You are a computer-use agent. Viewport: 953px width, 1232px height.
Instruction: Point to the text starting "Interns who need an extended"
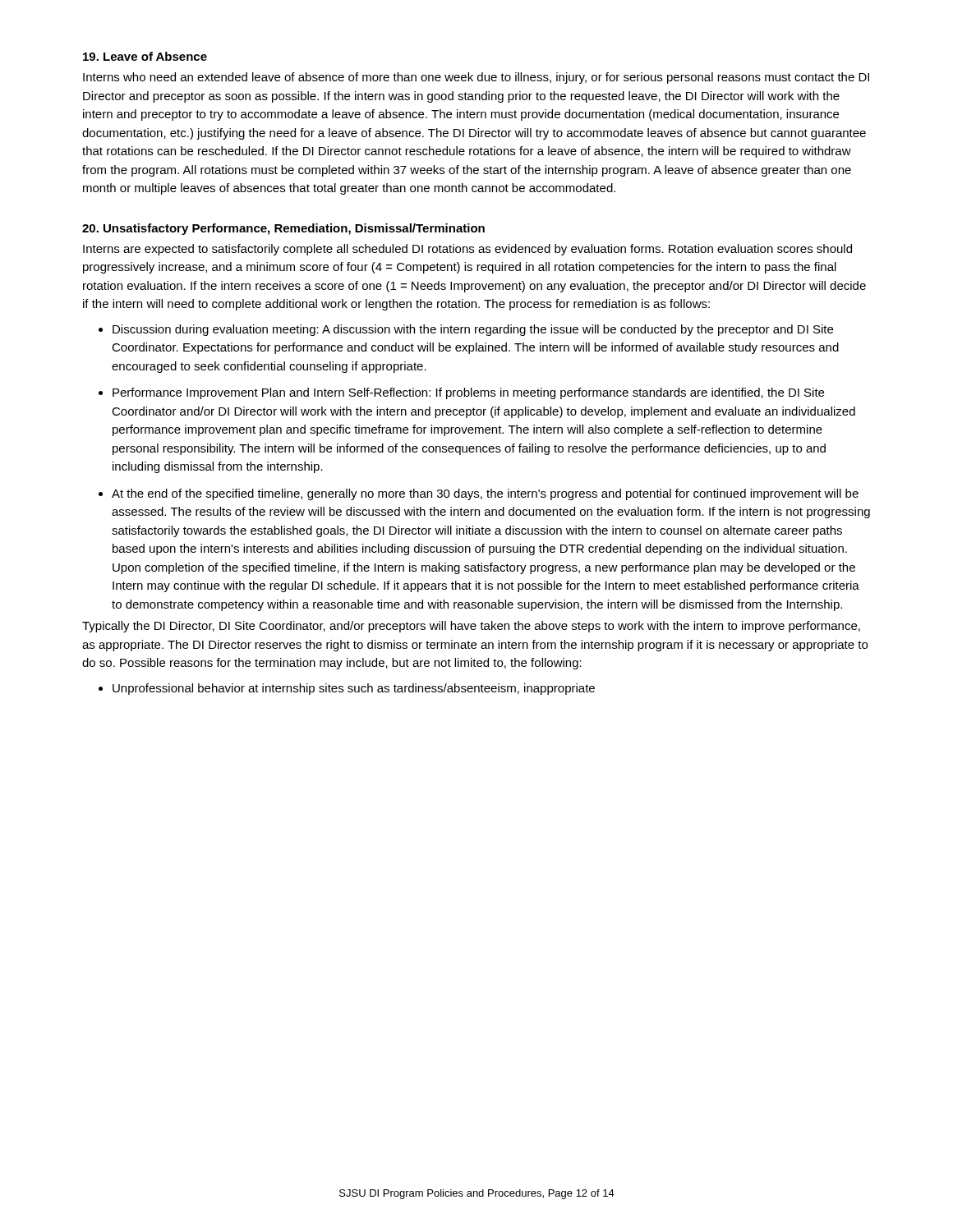coord(476,132)
